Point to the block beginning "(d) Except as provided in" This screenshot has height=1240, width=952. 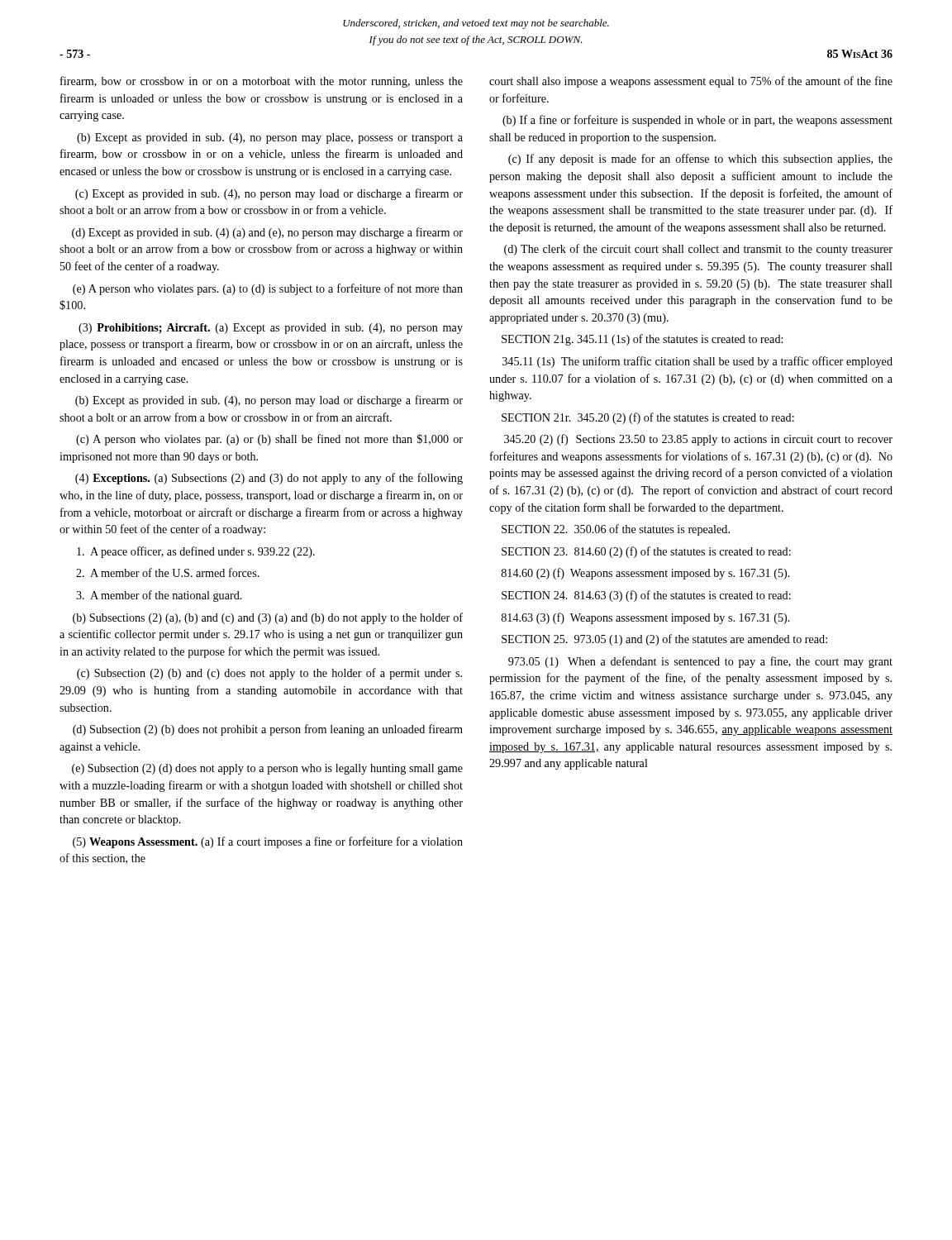coord(261,249)
